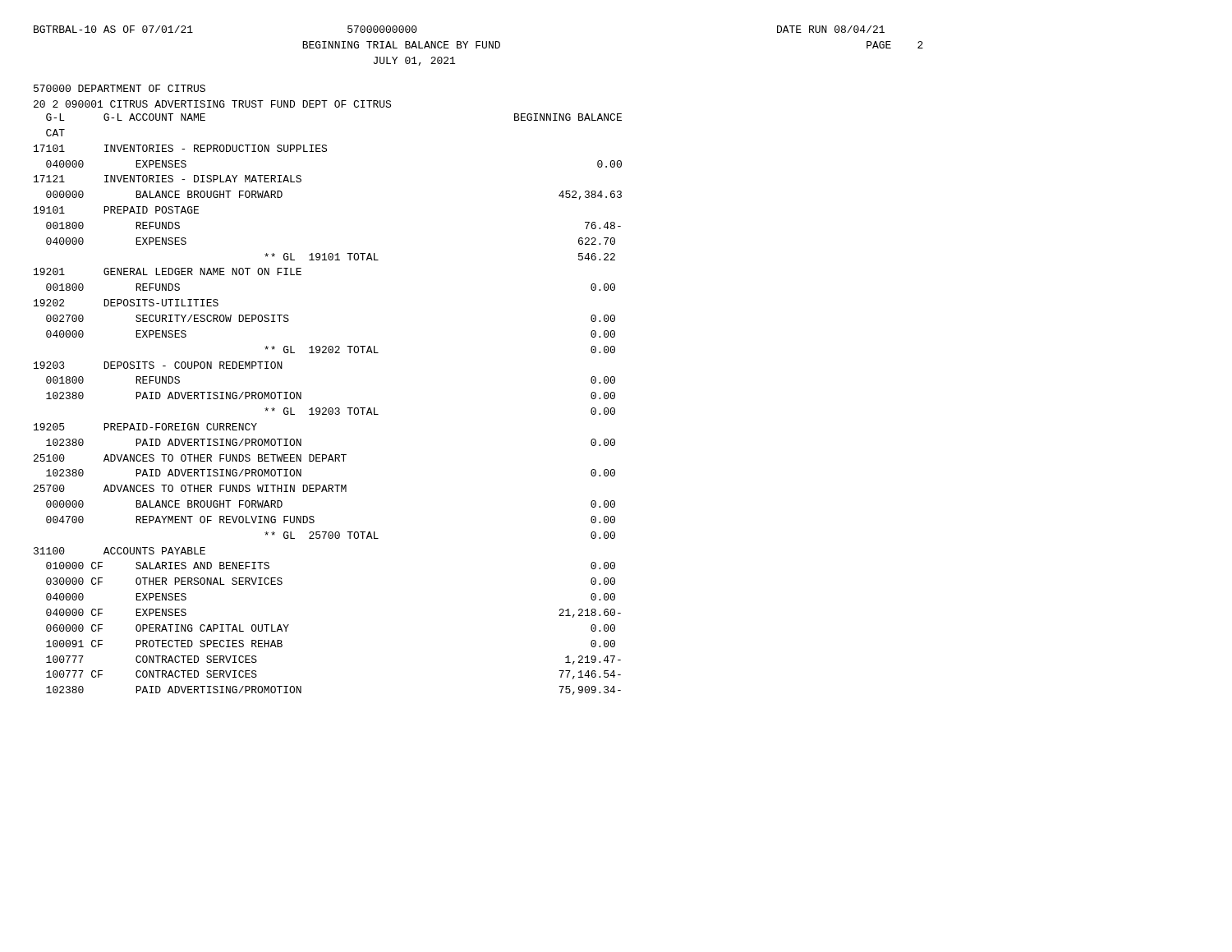Click the table

click(616, 405)
